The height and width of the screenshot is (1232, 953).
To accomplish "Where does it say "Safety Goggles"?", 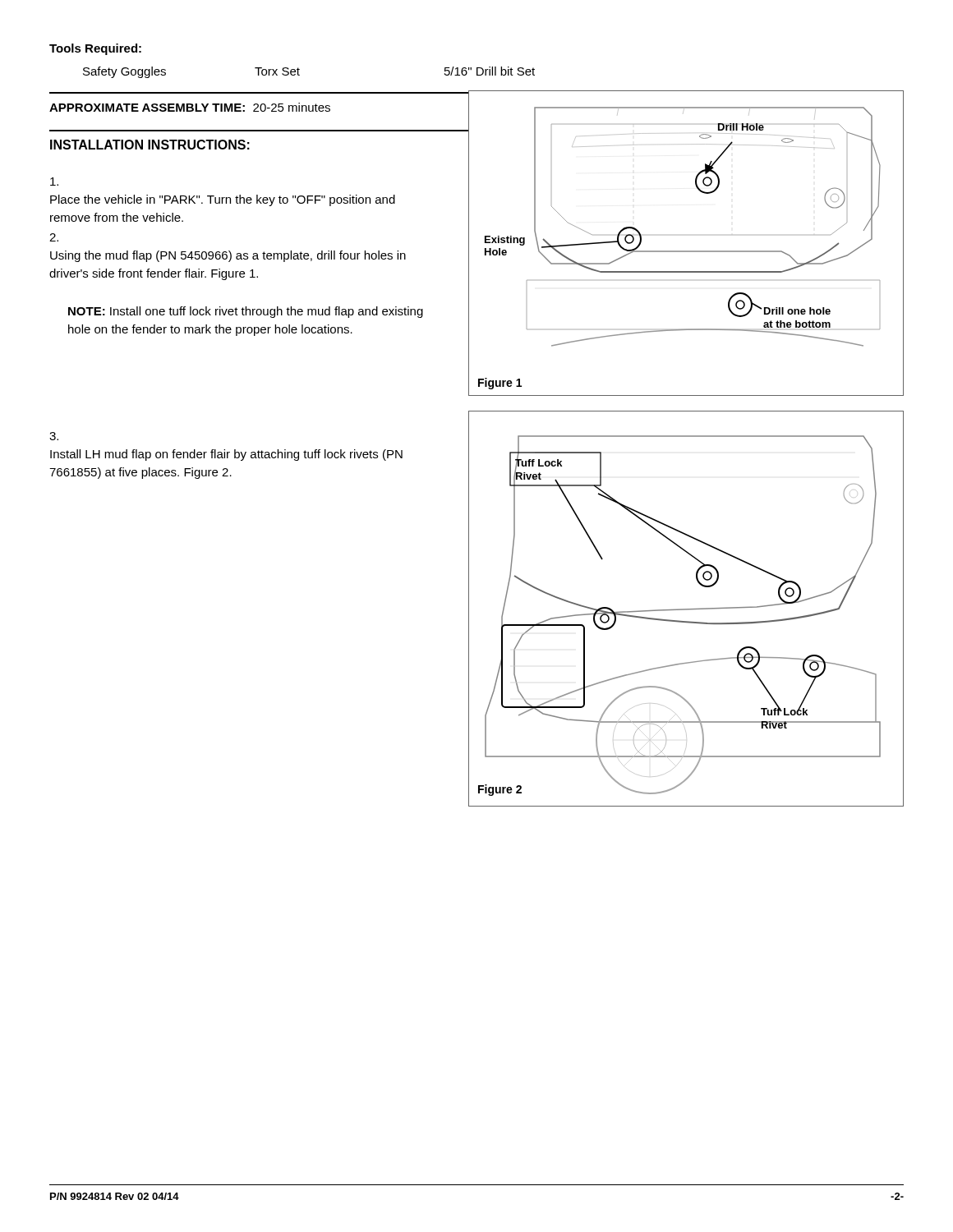I will tap(124, 71).
